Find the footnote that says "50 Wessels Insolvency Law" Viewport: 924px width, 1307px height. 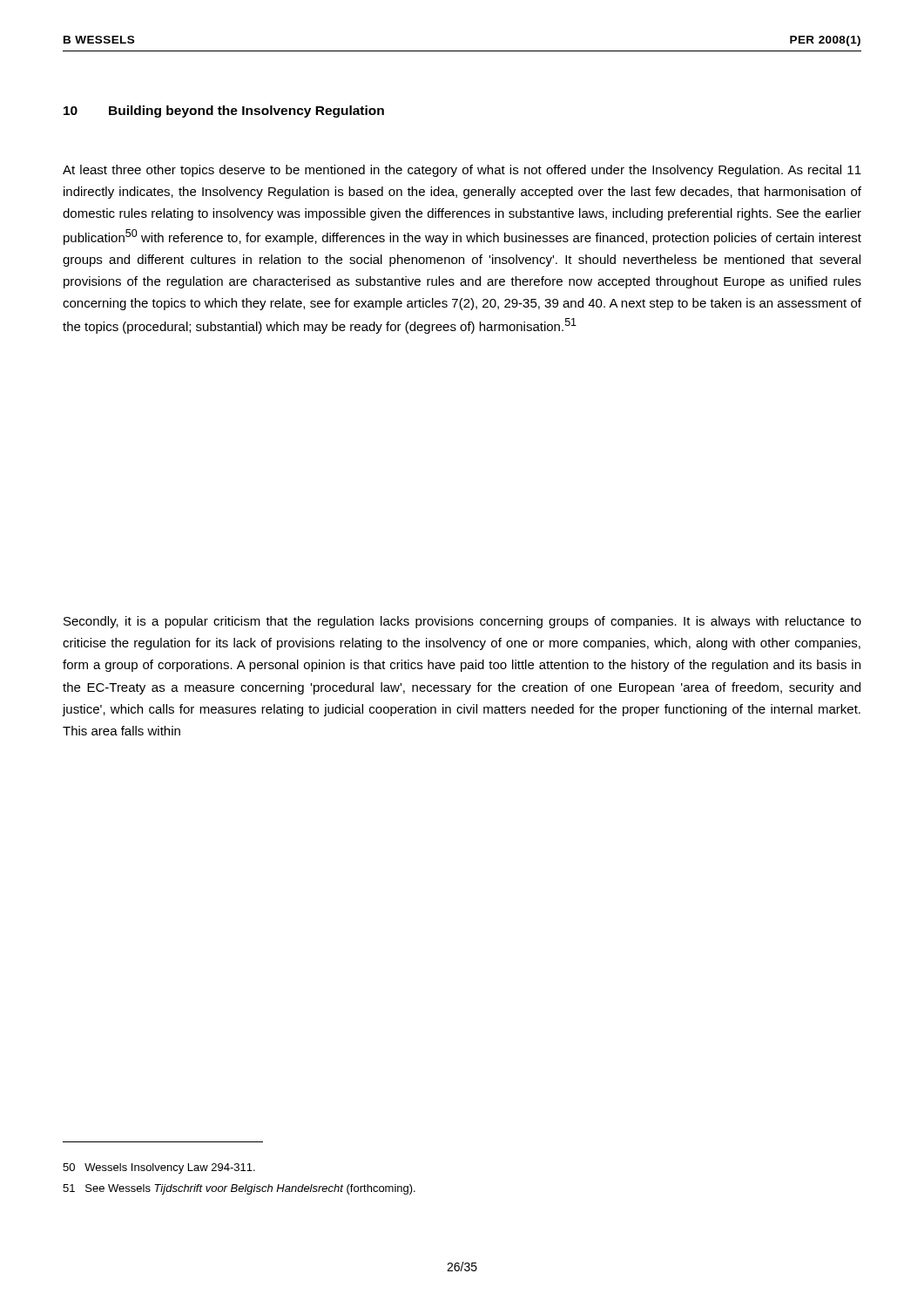point(159,1167)
